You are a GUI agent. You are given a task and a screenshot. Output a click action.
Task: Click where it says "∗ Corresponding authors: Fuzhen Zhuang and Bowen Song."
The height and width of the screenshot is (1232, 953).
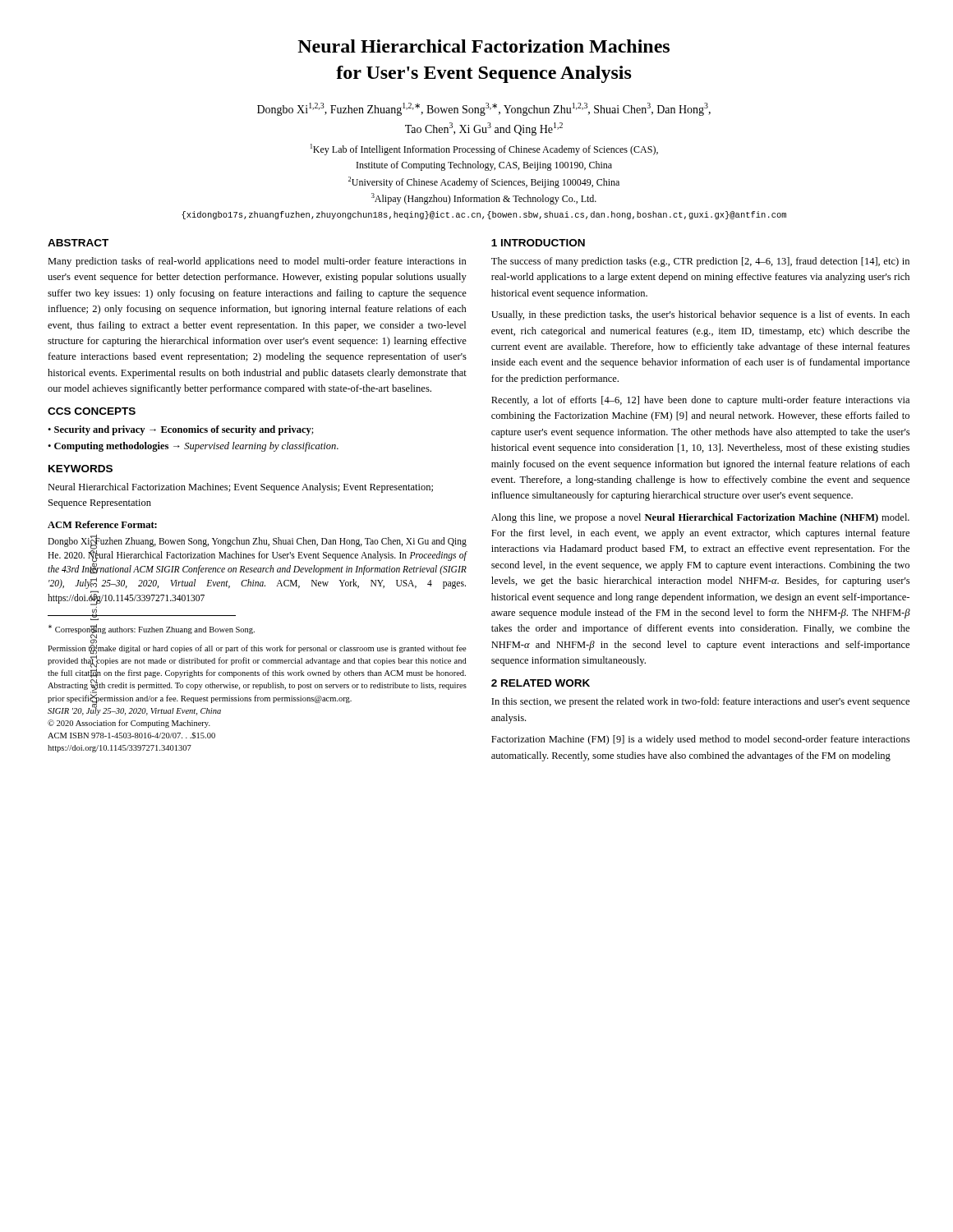pyautogui.click(x=151, y=628)
